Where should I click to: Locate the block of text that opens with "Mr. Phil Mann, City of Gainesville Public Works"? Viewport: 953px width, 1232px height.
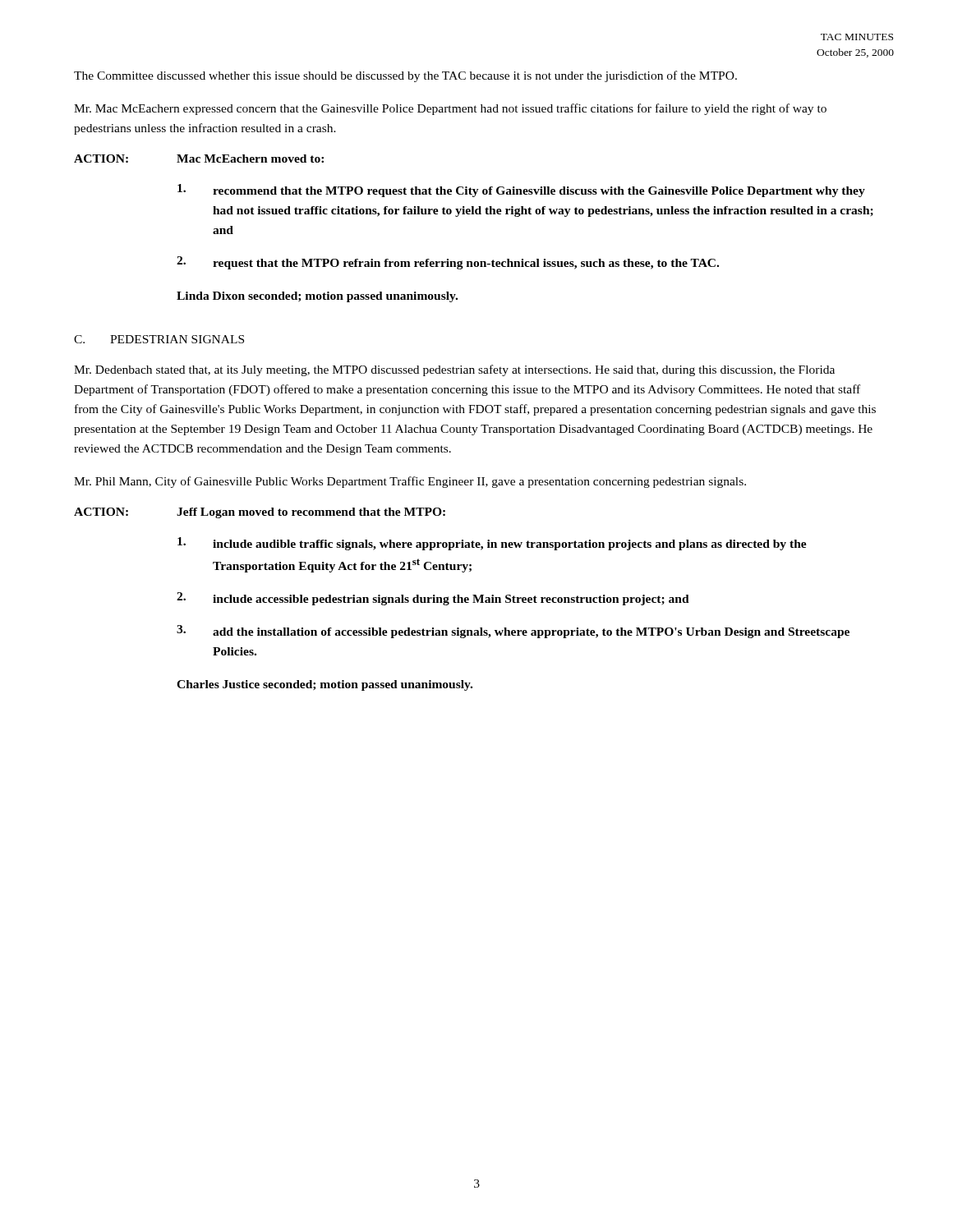click(410, 481)
